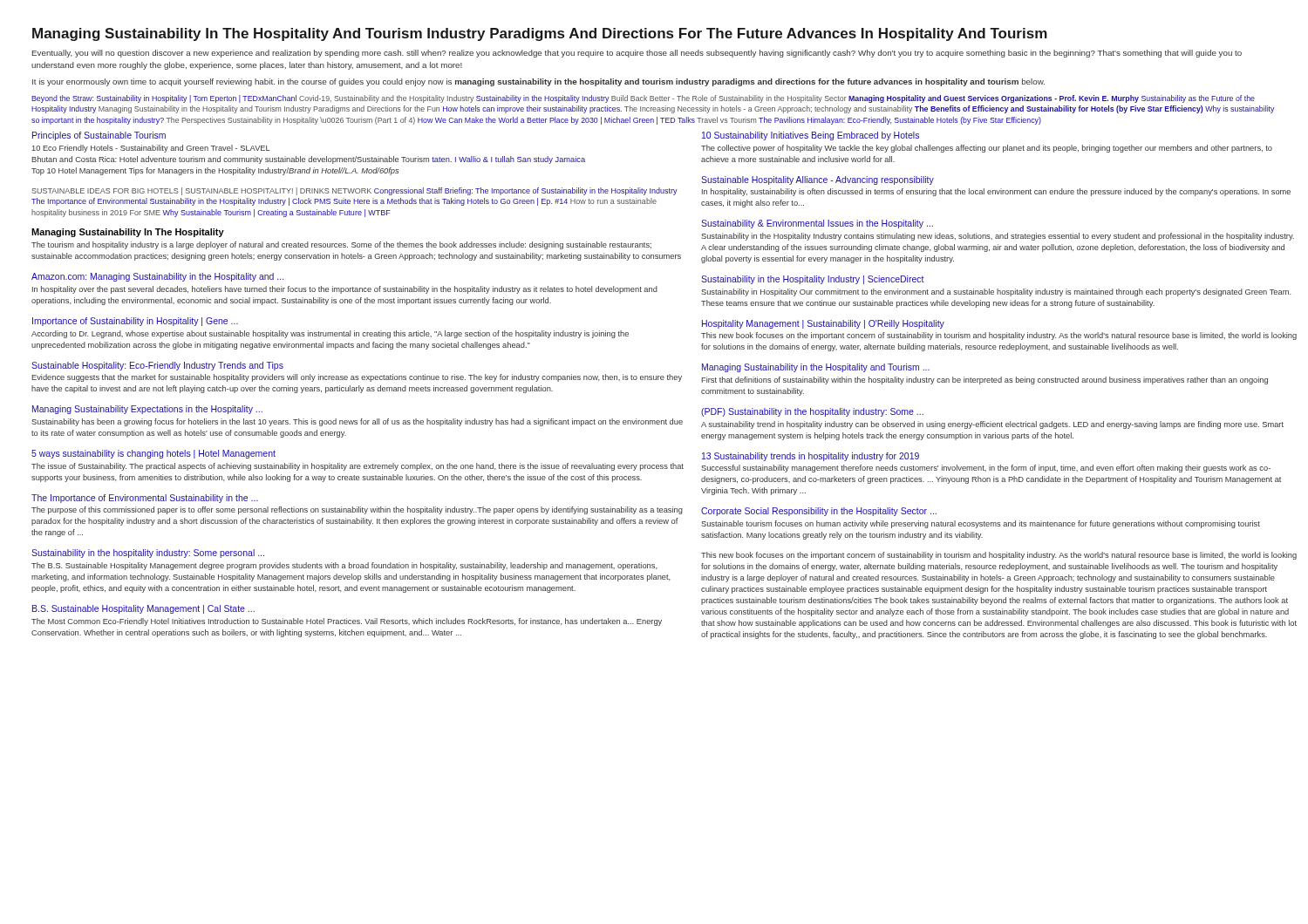Locate the block of text that opens with "It is your"
Image resolution: width=1308 pixels, height=924 pixels.
coord(538,82)
